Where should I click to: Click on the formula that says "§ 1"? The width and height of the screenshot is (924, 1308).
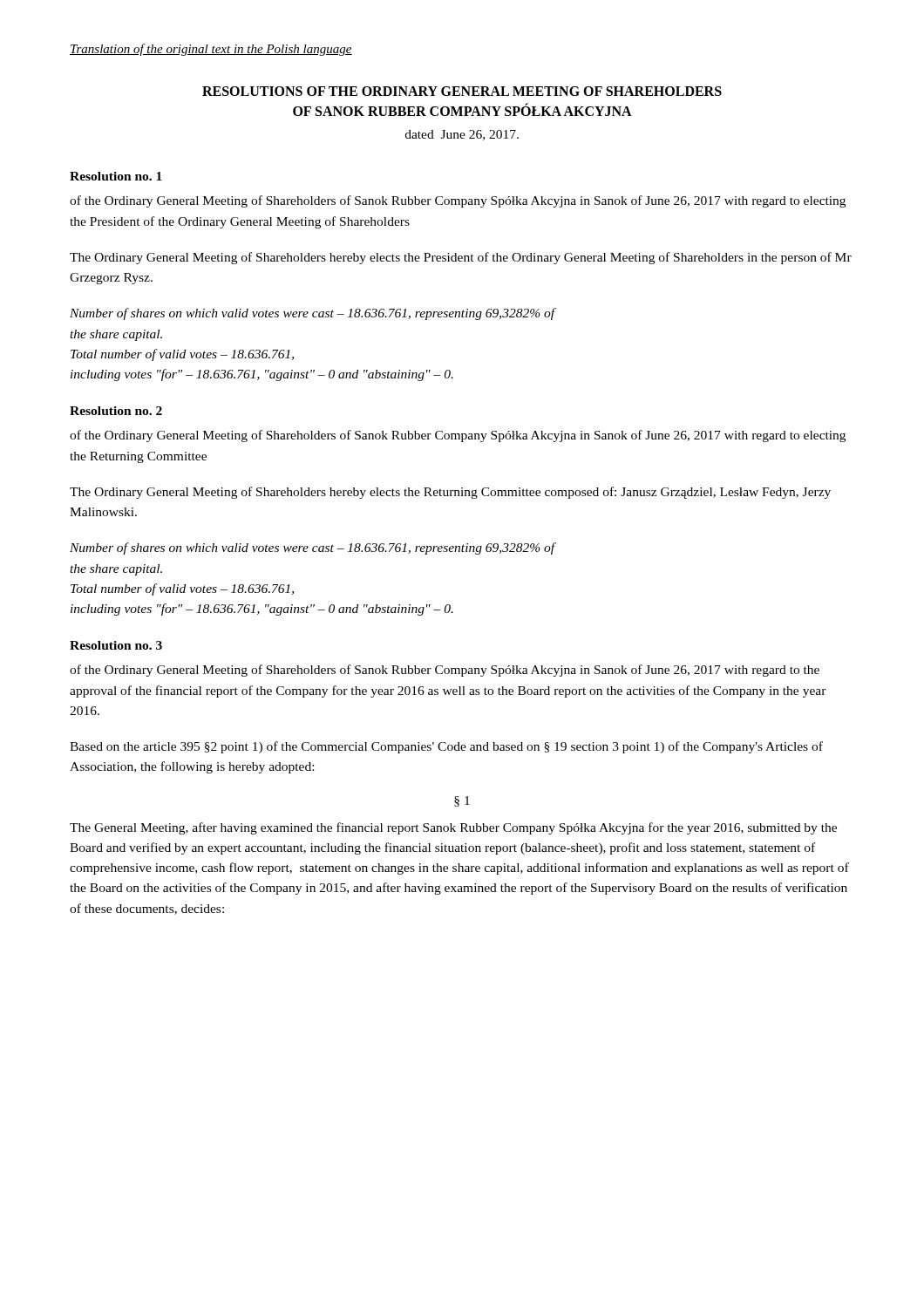[x=462, y=800]
